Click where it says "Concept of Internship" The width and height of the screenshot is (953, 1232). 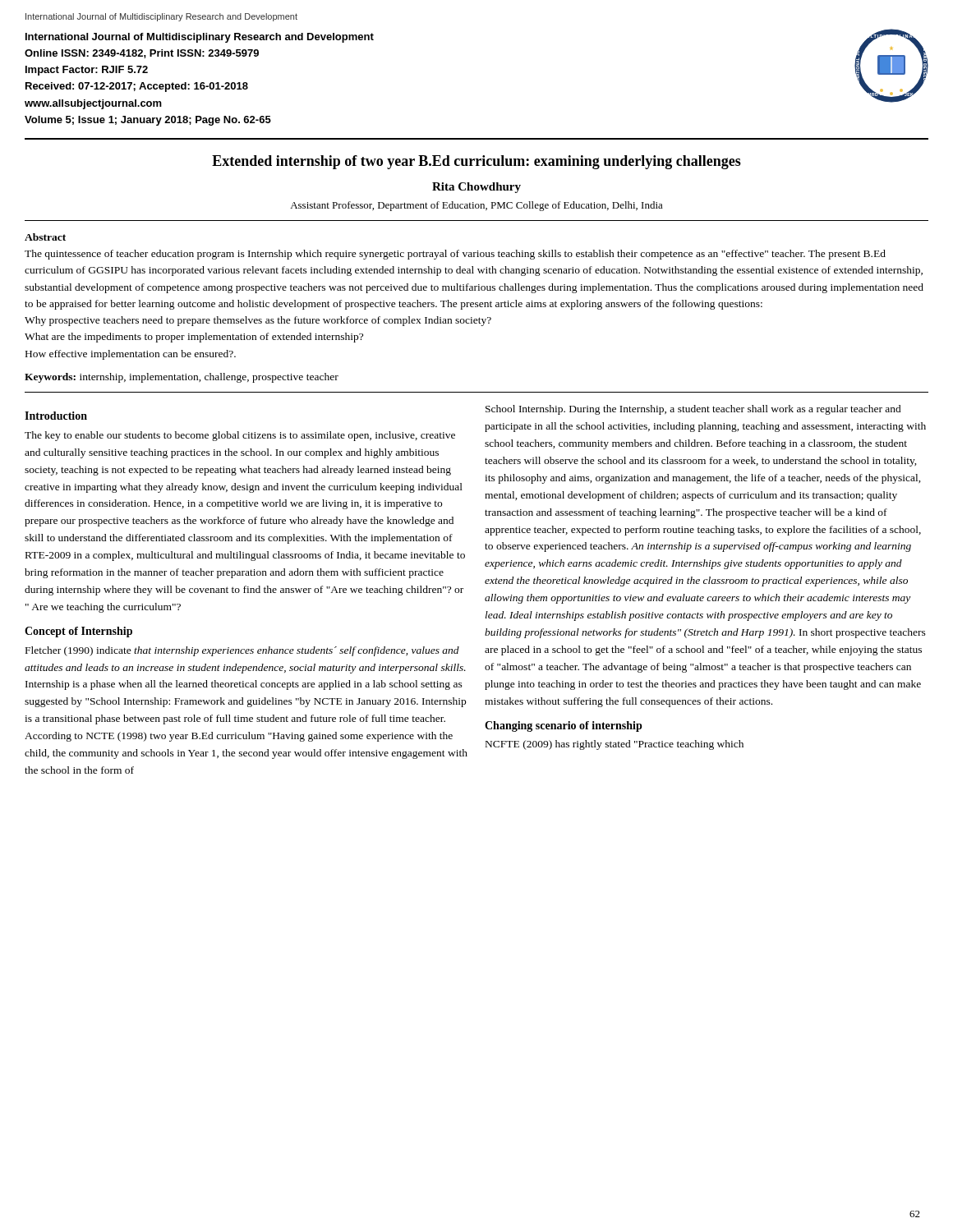[79, 631]
